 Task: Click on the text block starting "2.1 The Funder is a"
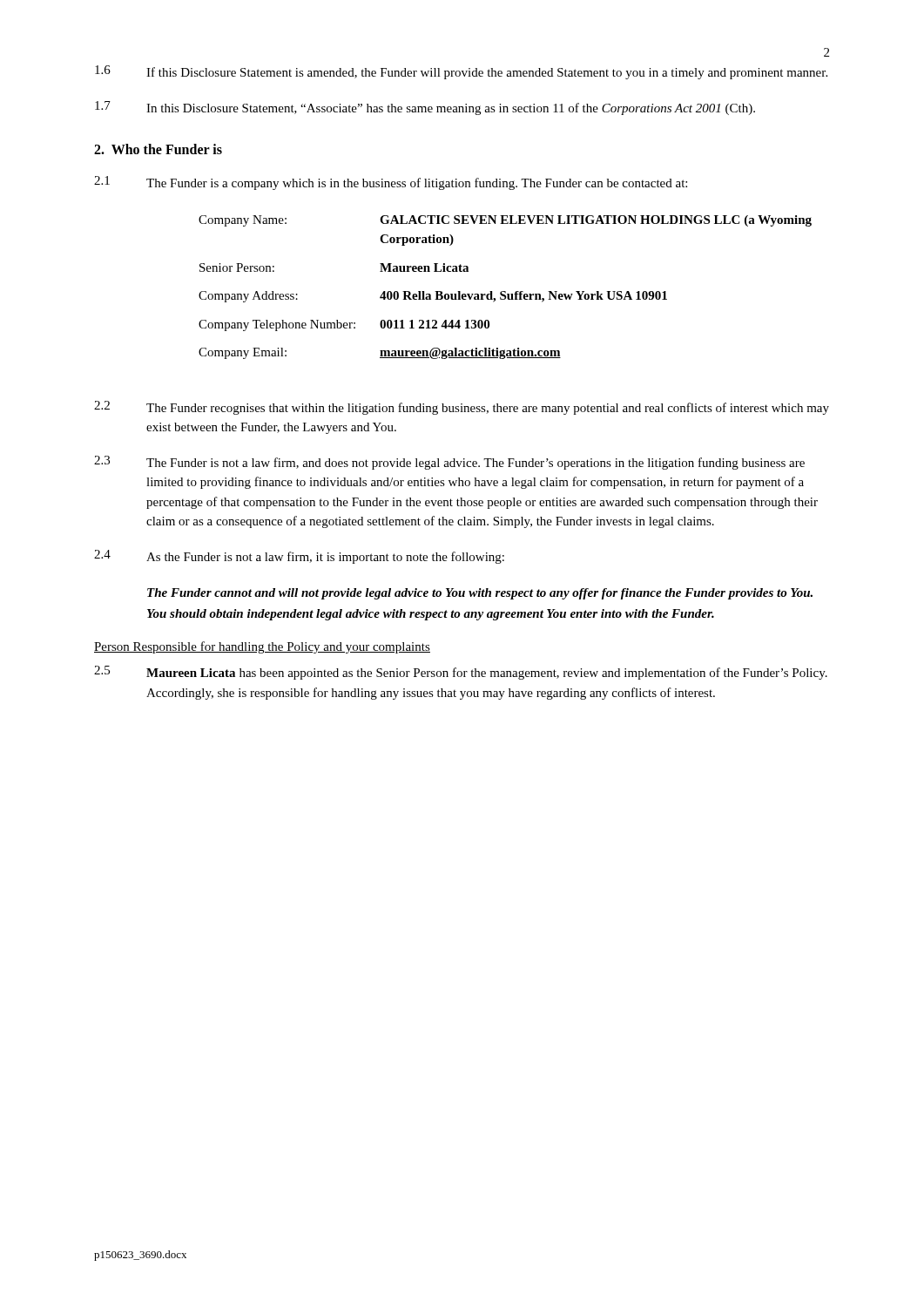tap(462, 278)
